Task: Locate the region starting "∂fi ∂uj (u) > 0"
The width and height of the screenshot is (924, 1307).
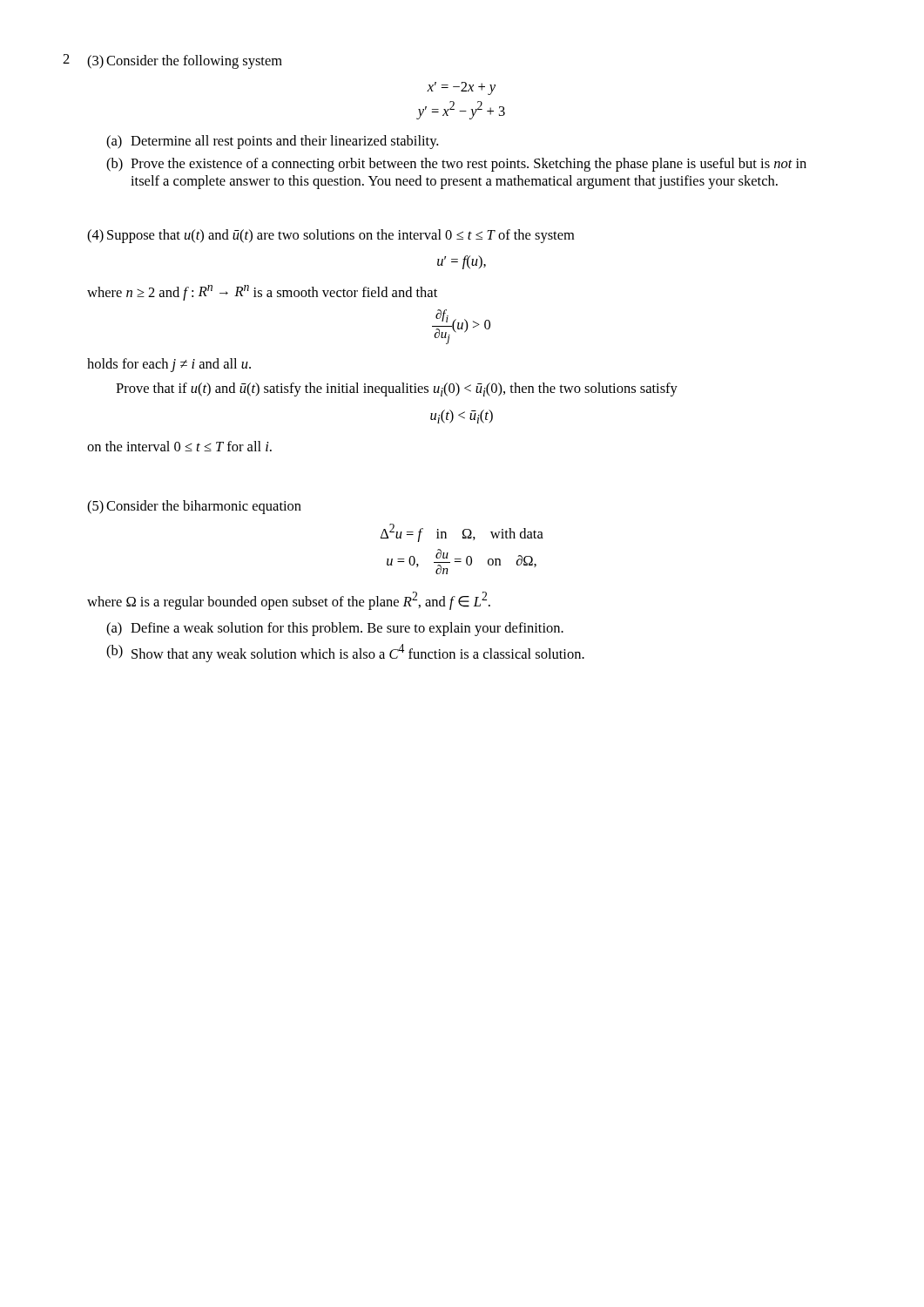Action: [x=462, y=326]
